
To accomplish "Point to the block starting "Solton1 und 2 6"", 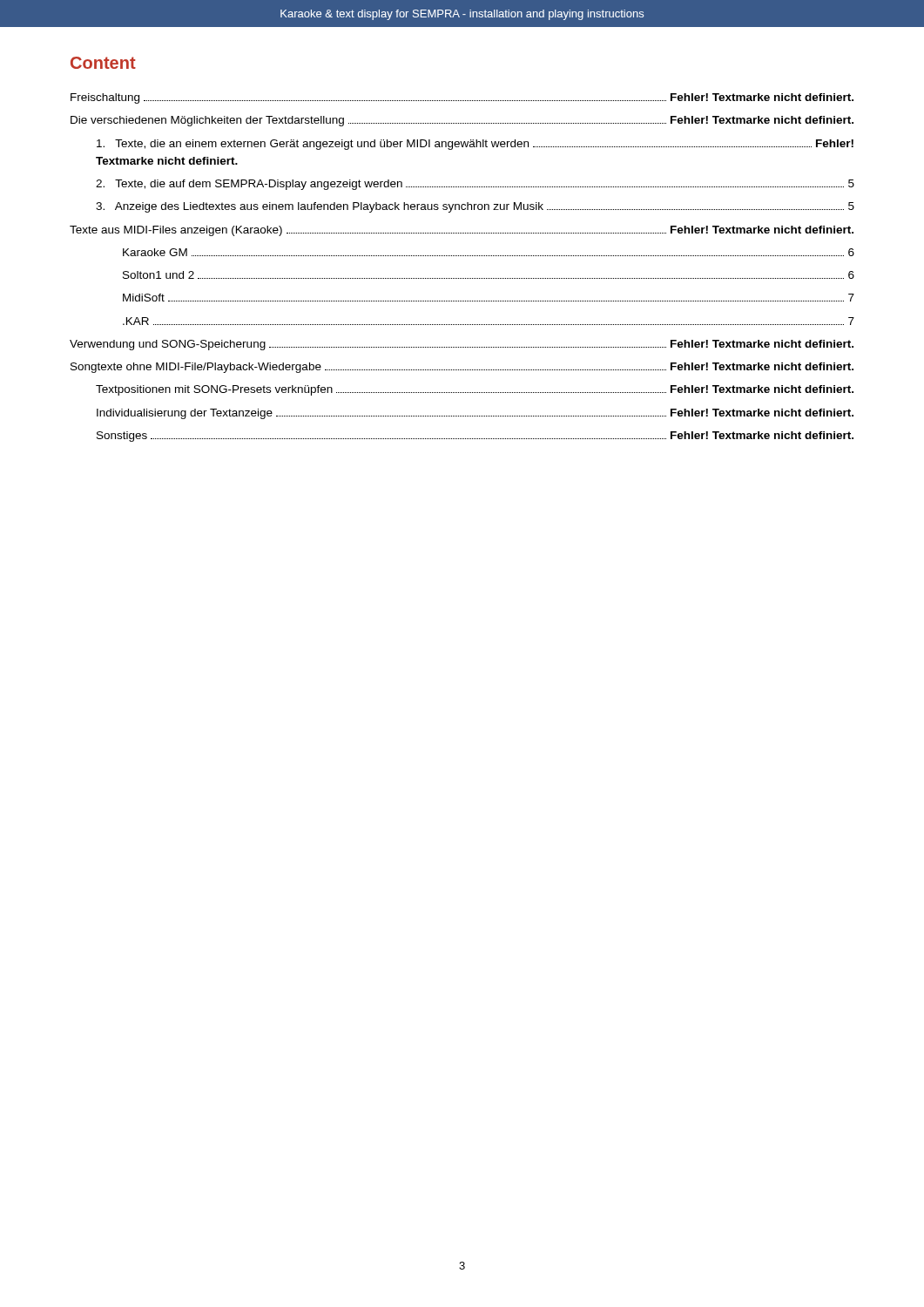I will coord(488,275).
